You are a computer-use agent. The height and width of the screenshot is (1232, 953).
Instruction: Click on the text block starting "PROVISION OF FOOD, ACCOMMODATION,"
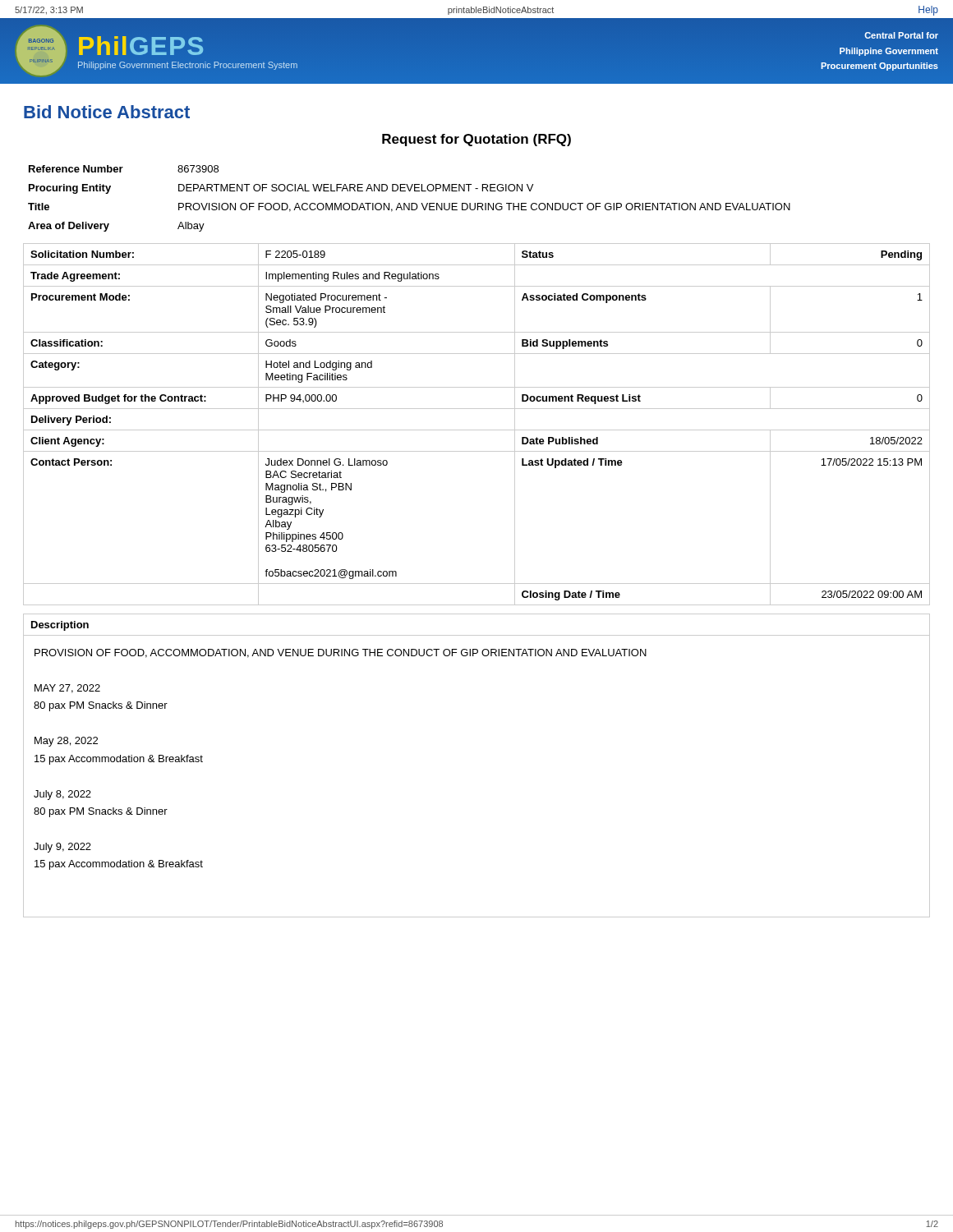pos(341,653)
